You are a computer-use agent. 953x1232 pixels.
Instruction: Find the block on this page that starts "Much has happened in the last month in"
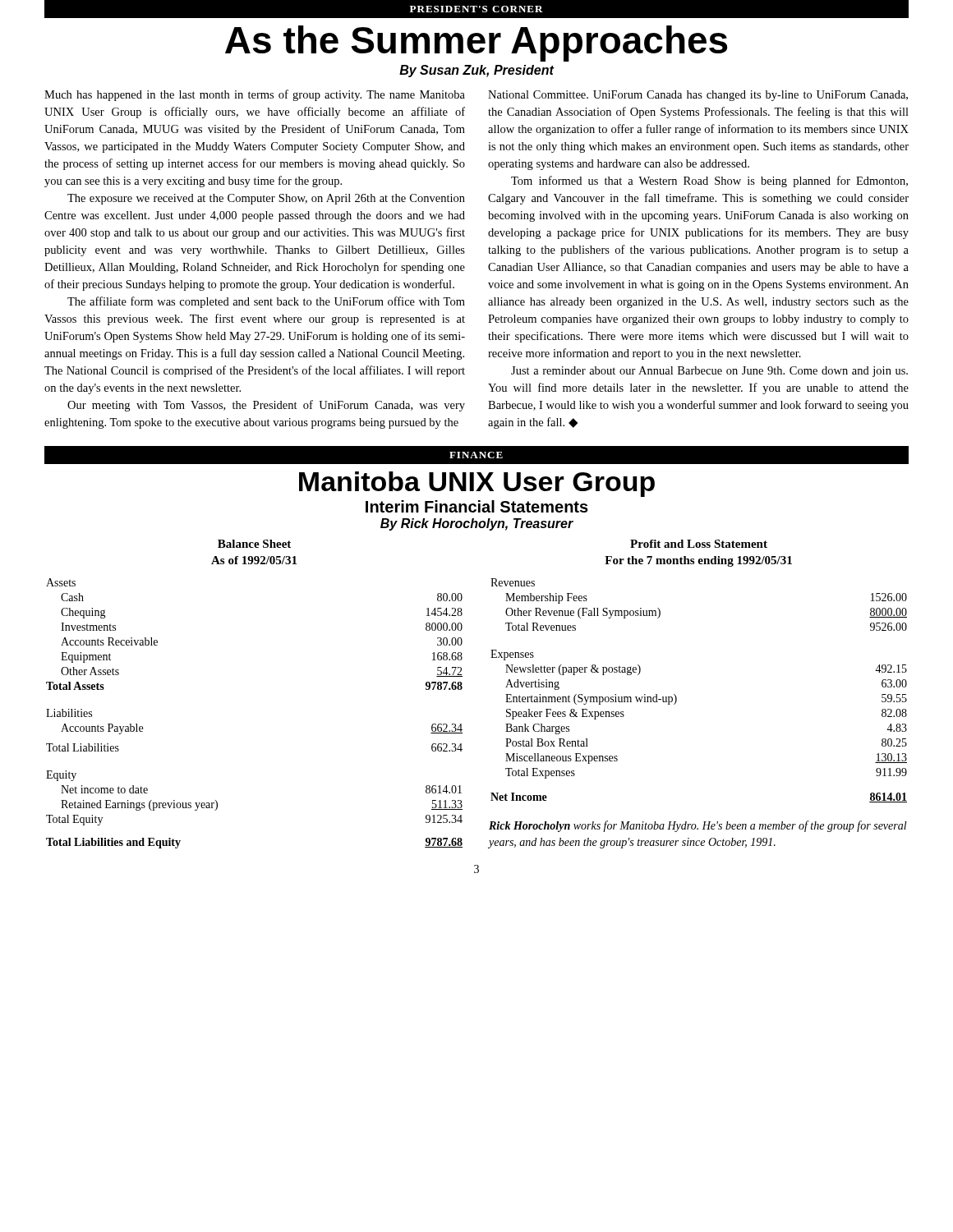tap(255, 258)
